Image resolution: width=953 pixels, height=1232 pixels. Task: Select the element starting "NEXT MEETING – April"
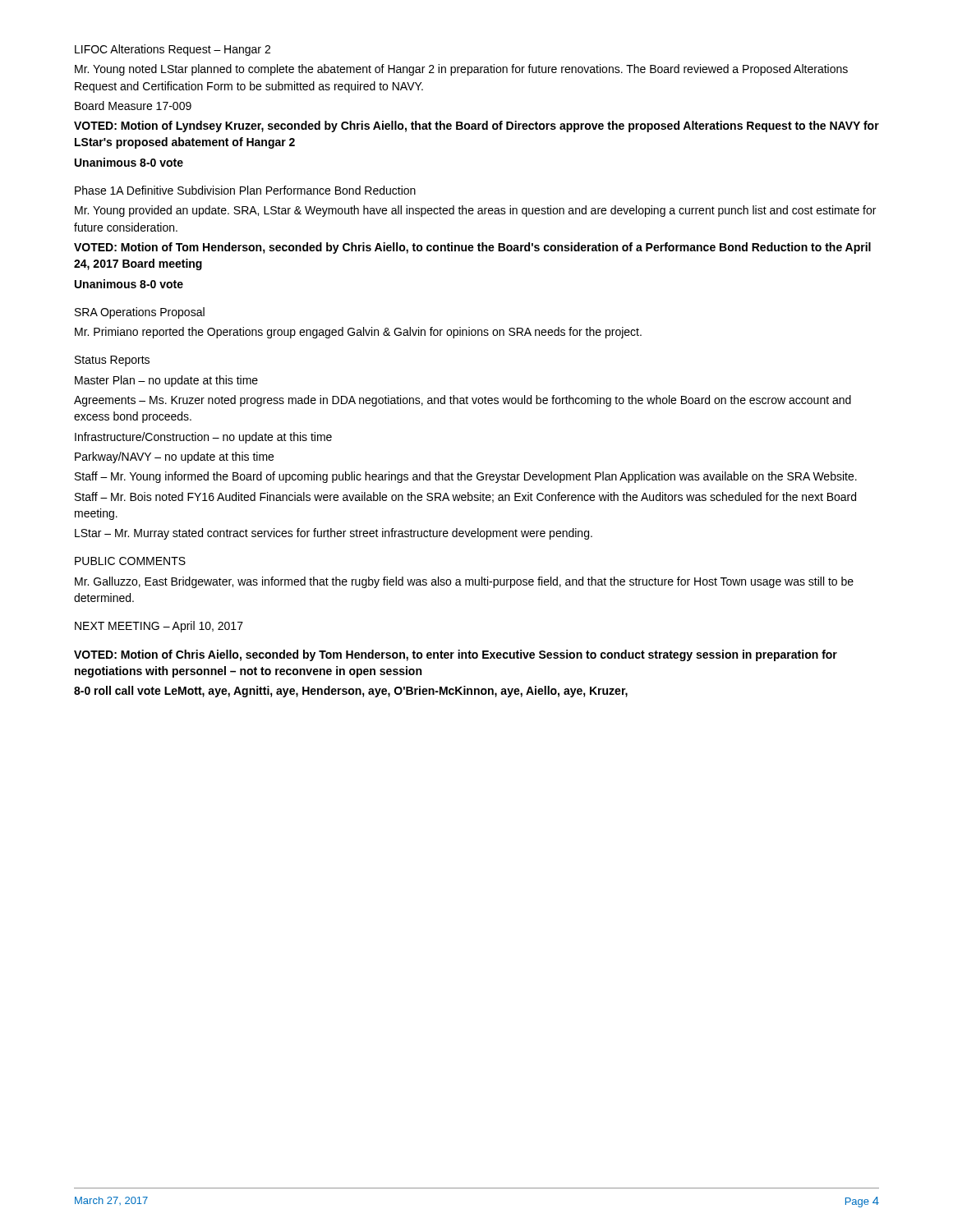pos(159,627)
